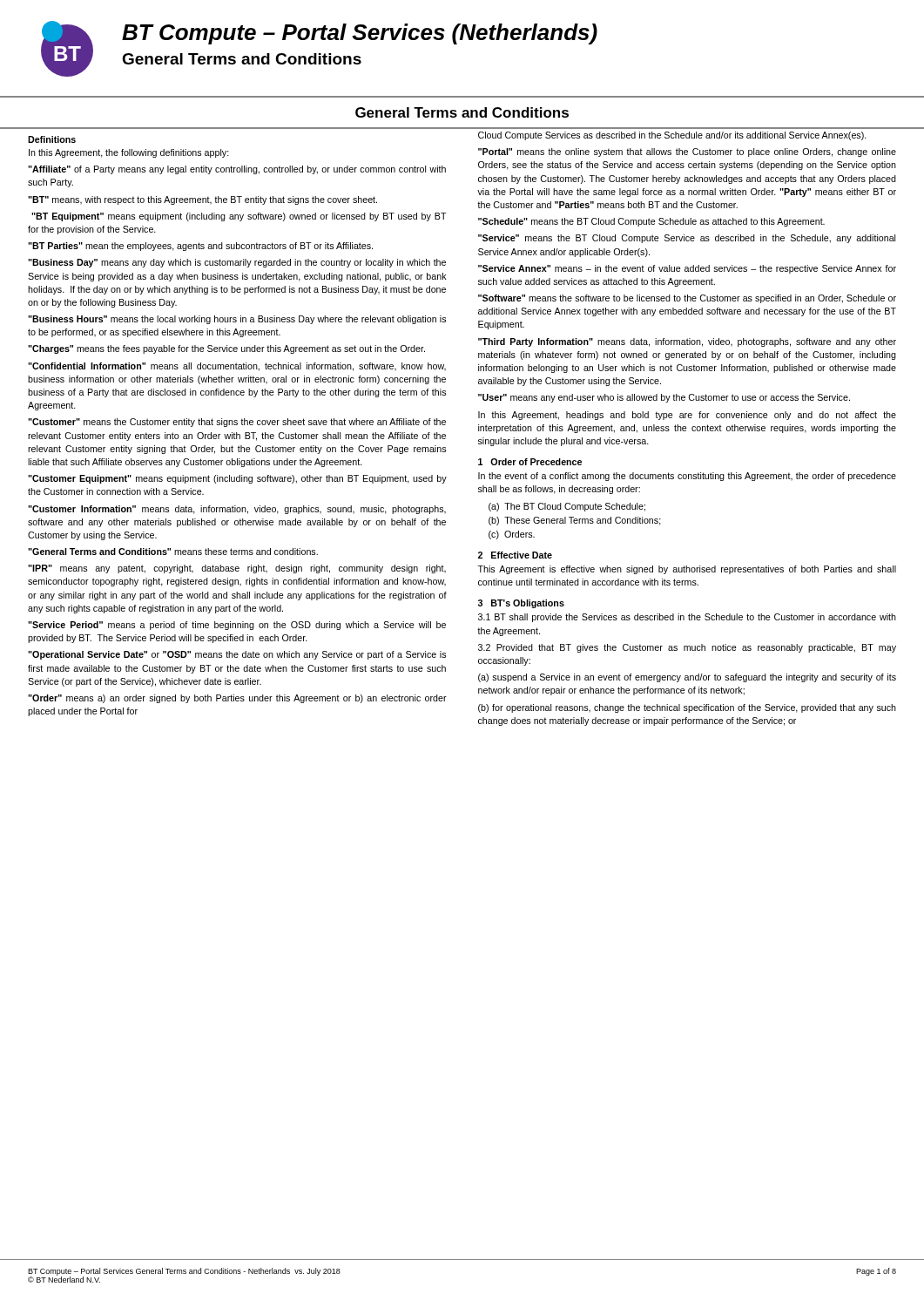Navigate to the passage starting ""General Terms and Conditions""
The image size is (924, 1307).
(173, 552)
